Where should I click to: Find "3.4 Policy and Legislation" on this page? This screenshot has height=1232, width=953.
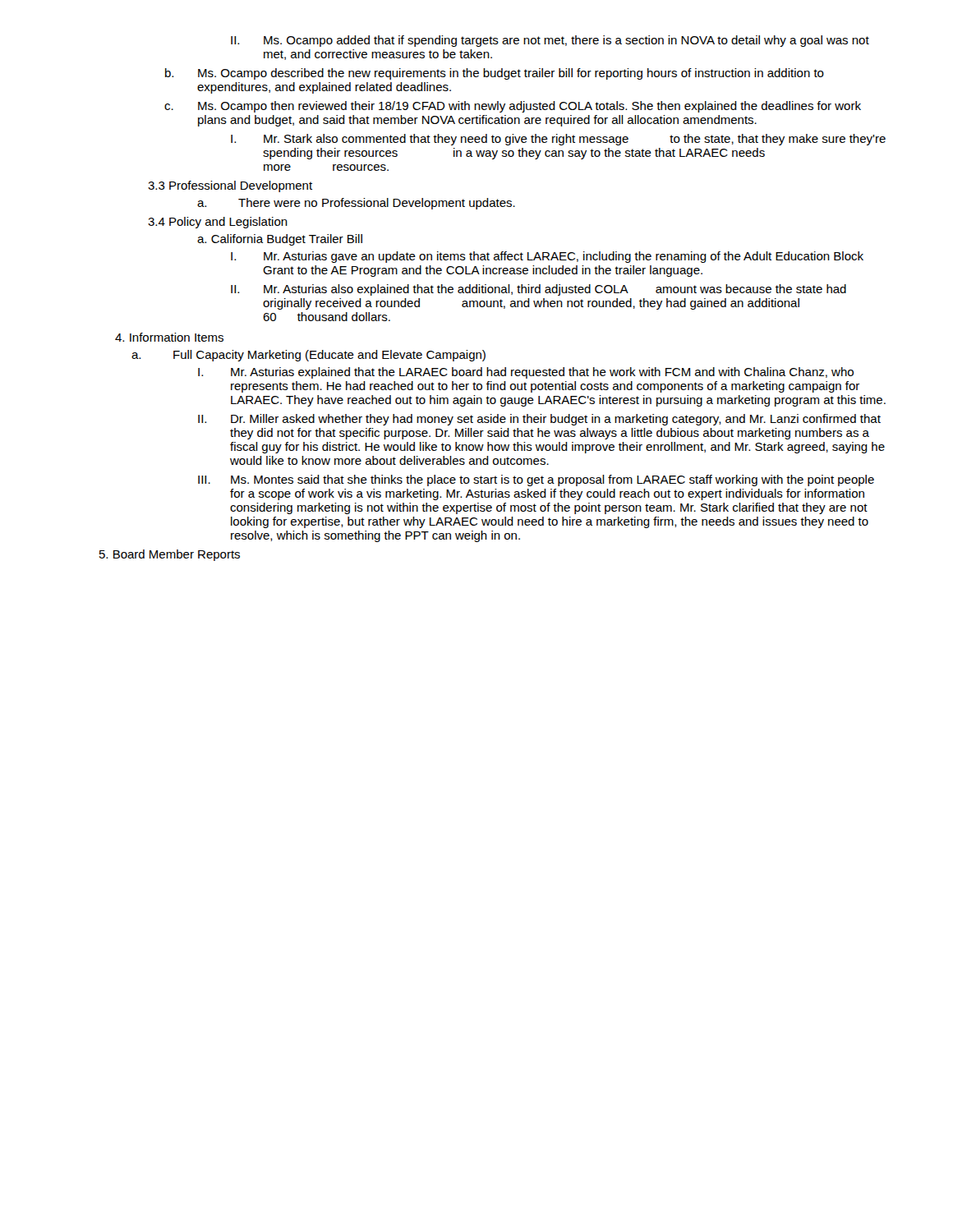218,221
